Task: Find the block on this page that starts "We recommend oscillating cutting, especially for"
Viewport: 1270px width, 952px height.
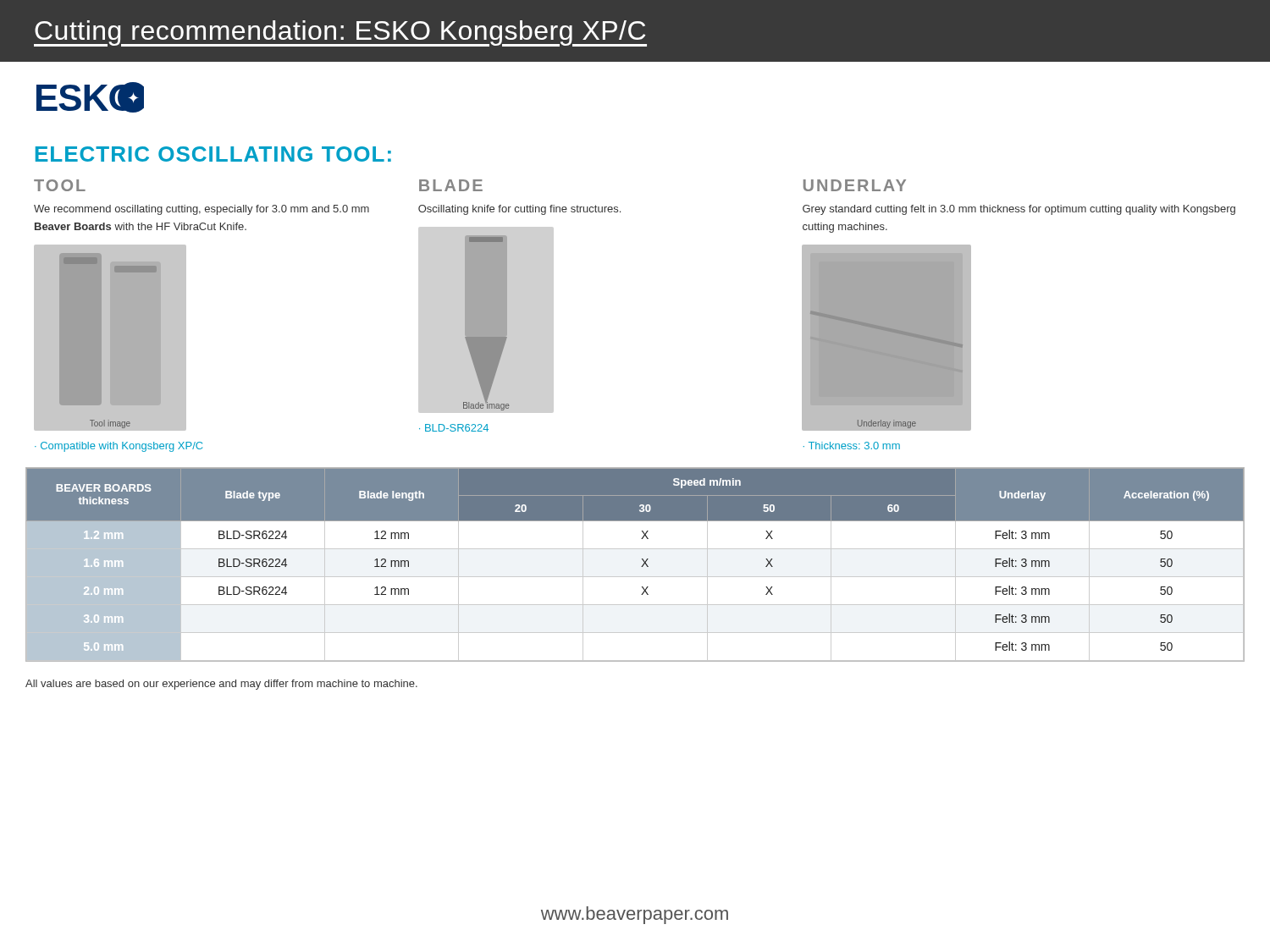Action: tap(202, 217)
